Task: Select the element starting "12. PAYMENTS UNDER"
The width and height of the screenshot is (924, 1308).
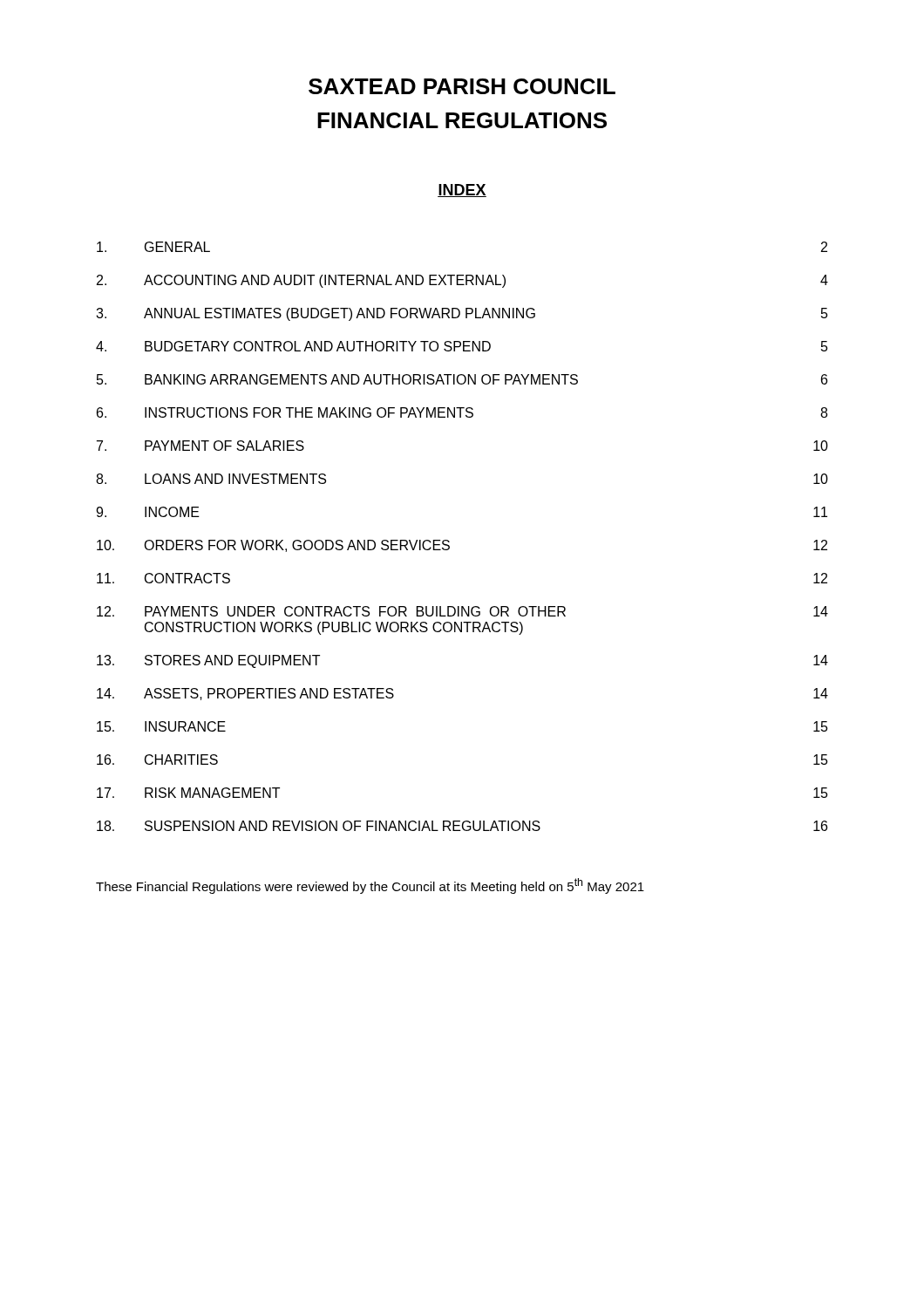Action: (x=462, y=620)
